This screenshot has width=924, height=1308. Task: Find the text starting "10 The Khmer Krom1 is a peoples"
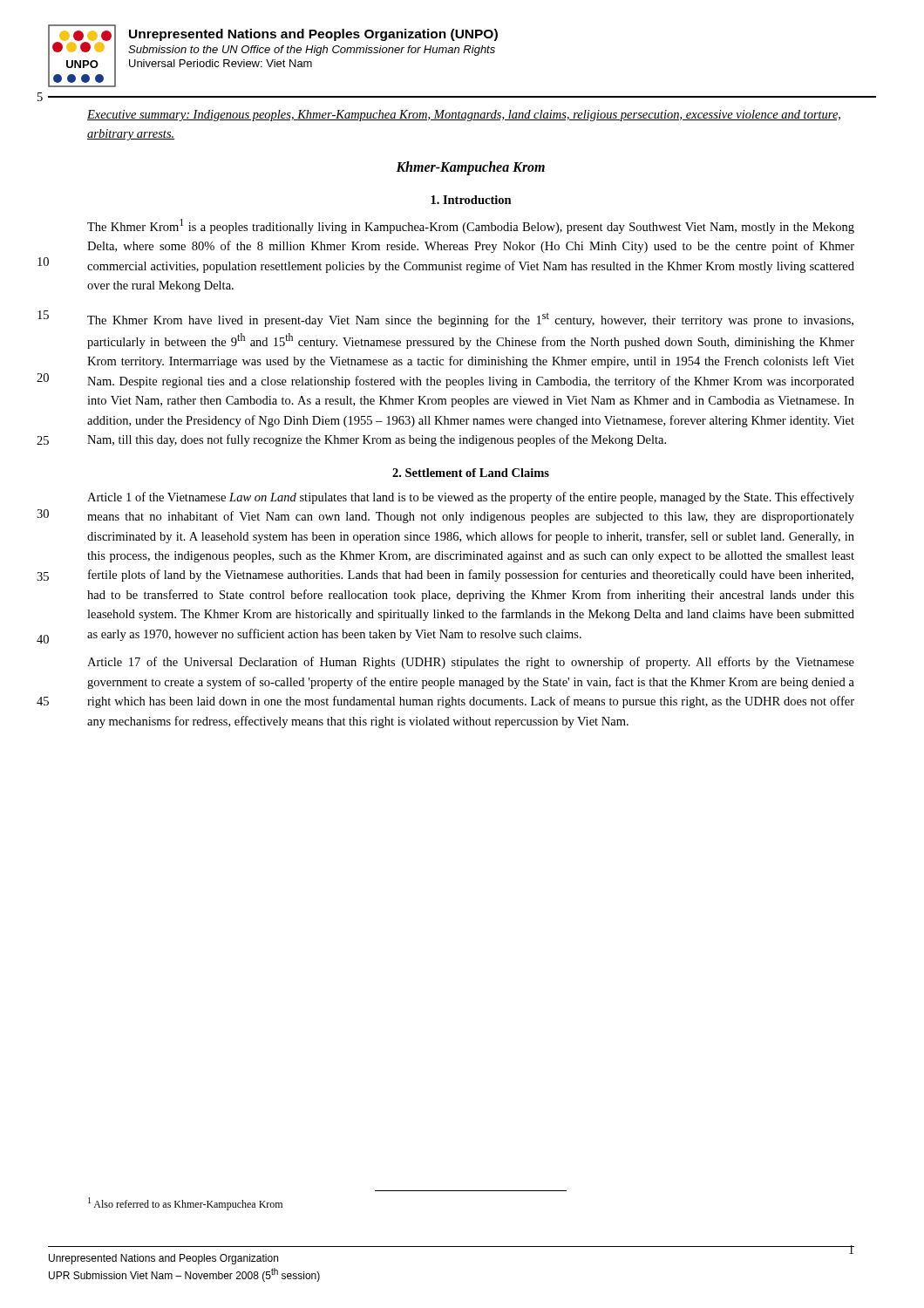pyautogui.click(x=471, y=255)
